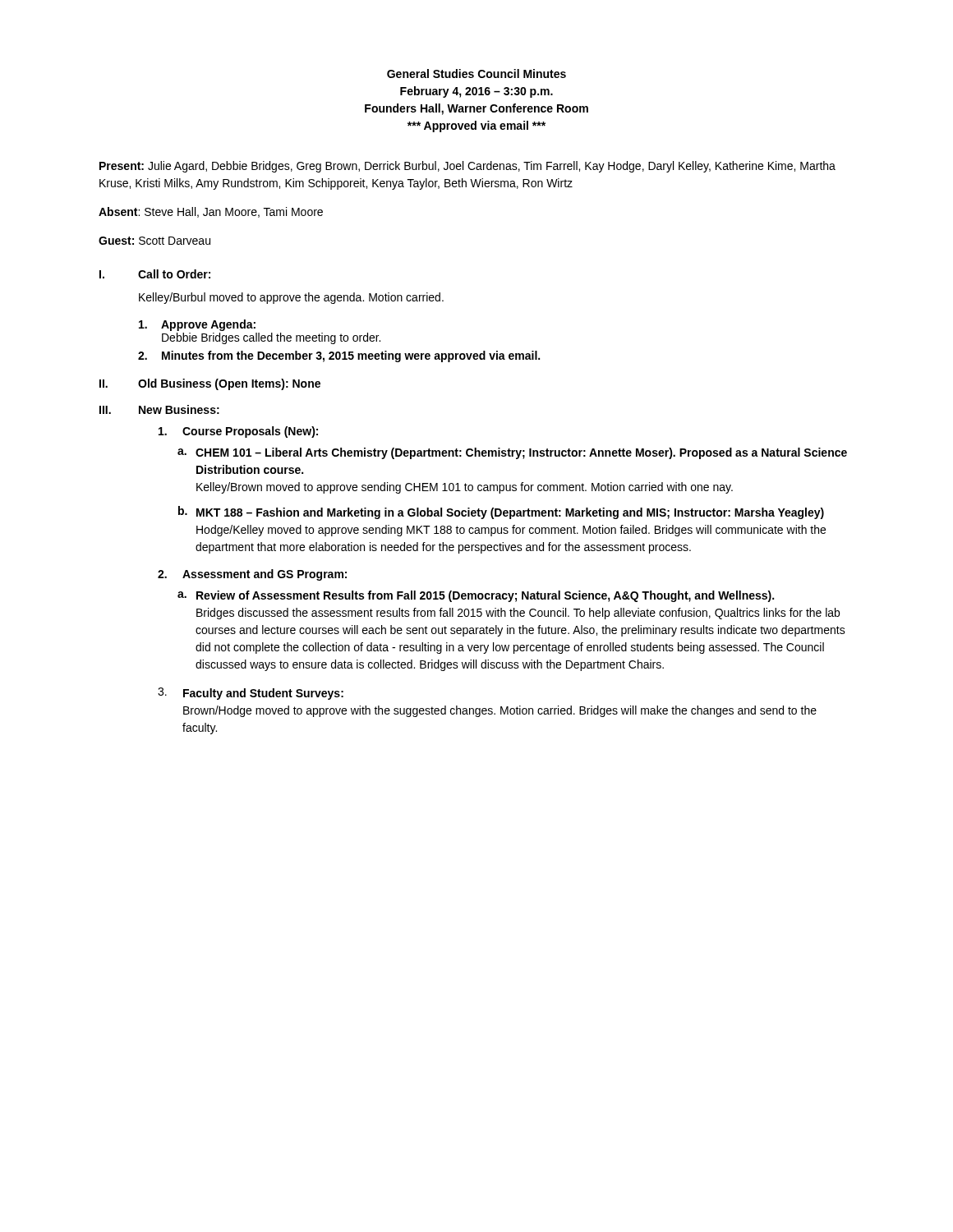Click on the text starting "a. CHEM 101 –"
This screenshot has height=1232, width=953.
[516, 470]
